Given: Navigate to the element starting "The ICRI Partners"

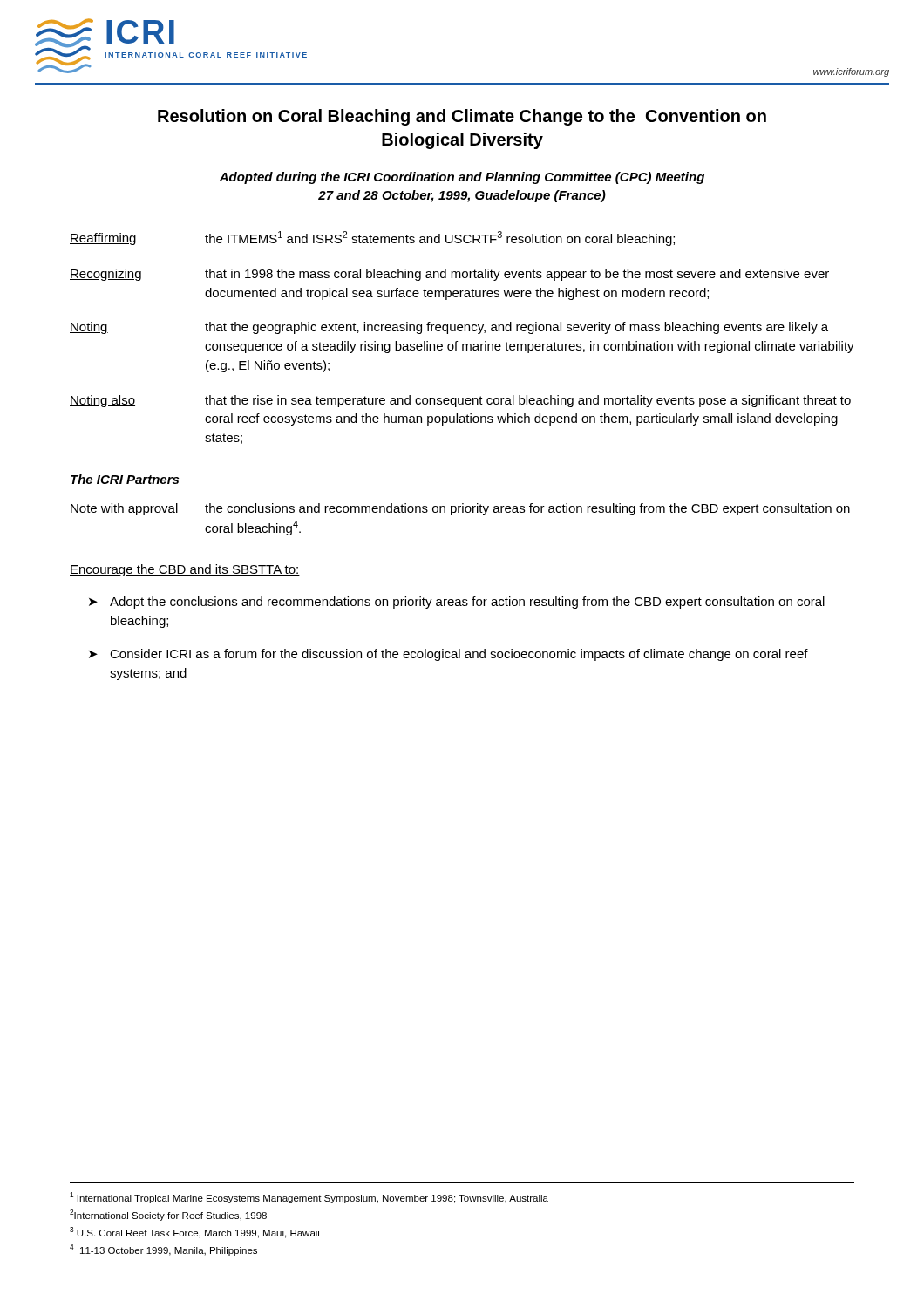Looking at the screenshot, I should coord(125,479).
